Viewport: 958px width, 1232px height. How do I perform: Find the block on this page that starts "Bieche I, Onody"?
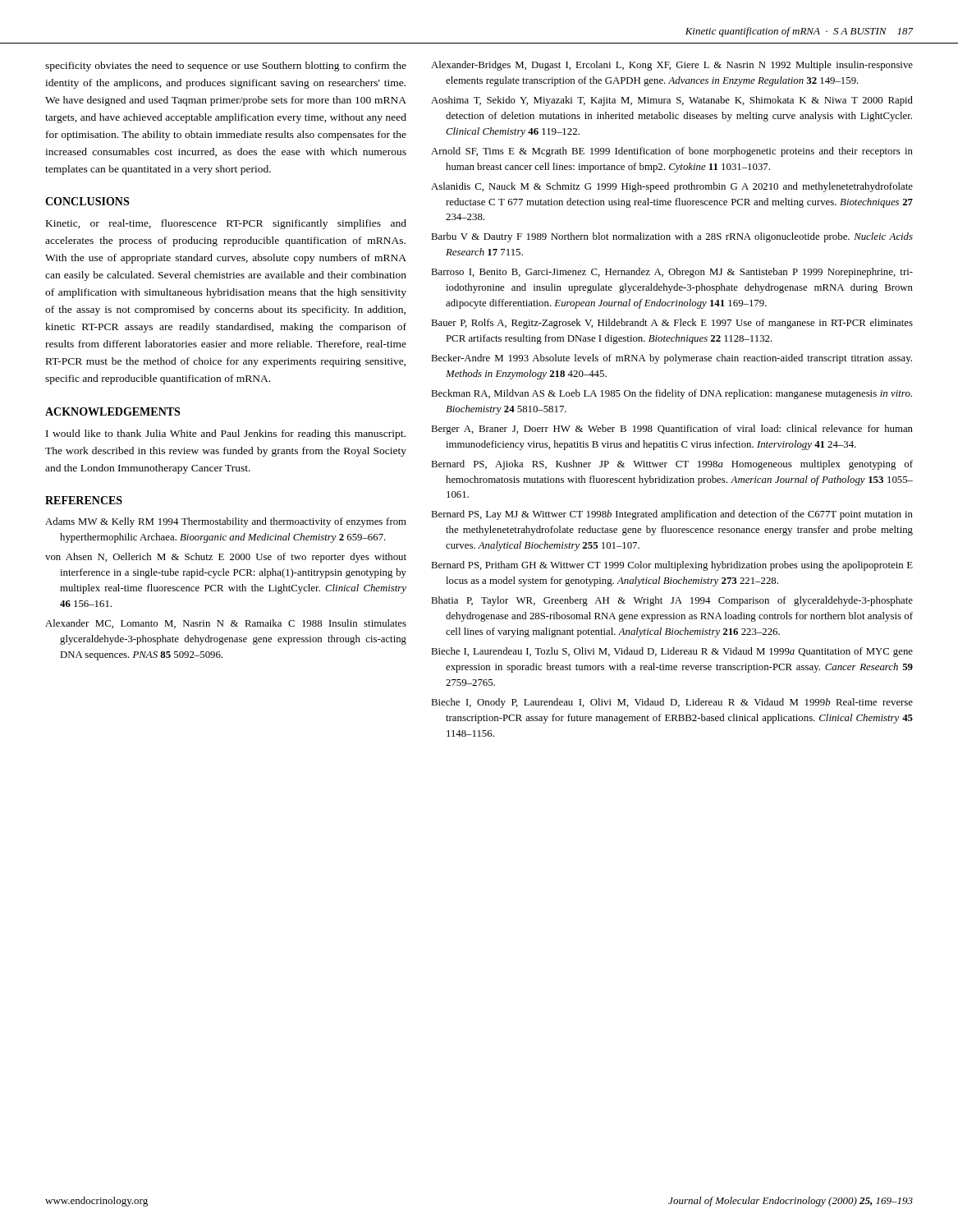point(672,718)
